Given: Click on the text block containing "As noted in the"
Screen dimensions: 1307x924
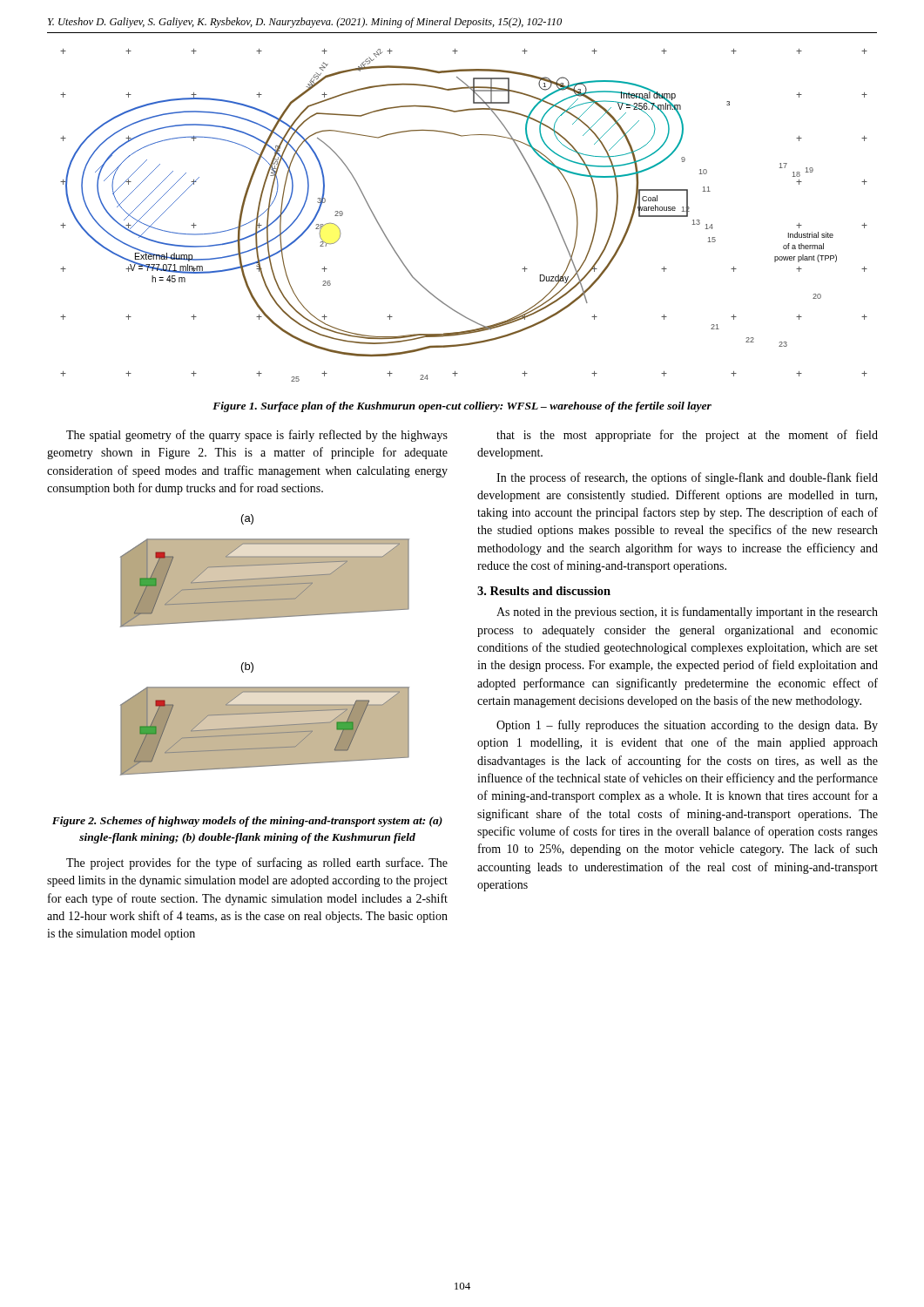Looking at the screenshot, I should (678, 657).
